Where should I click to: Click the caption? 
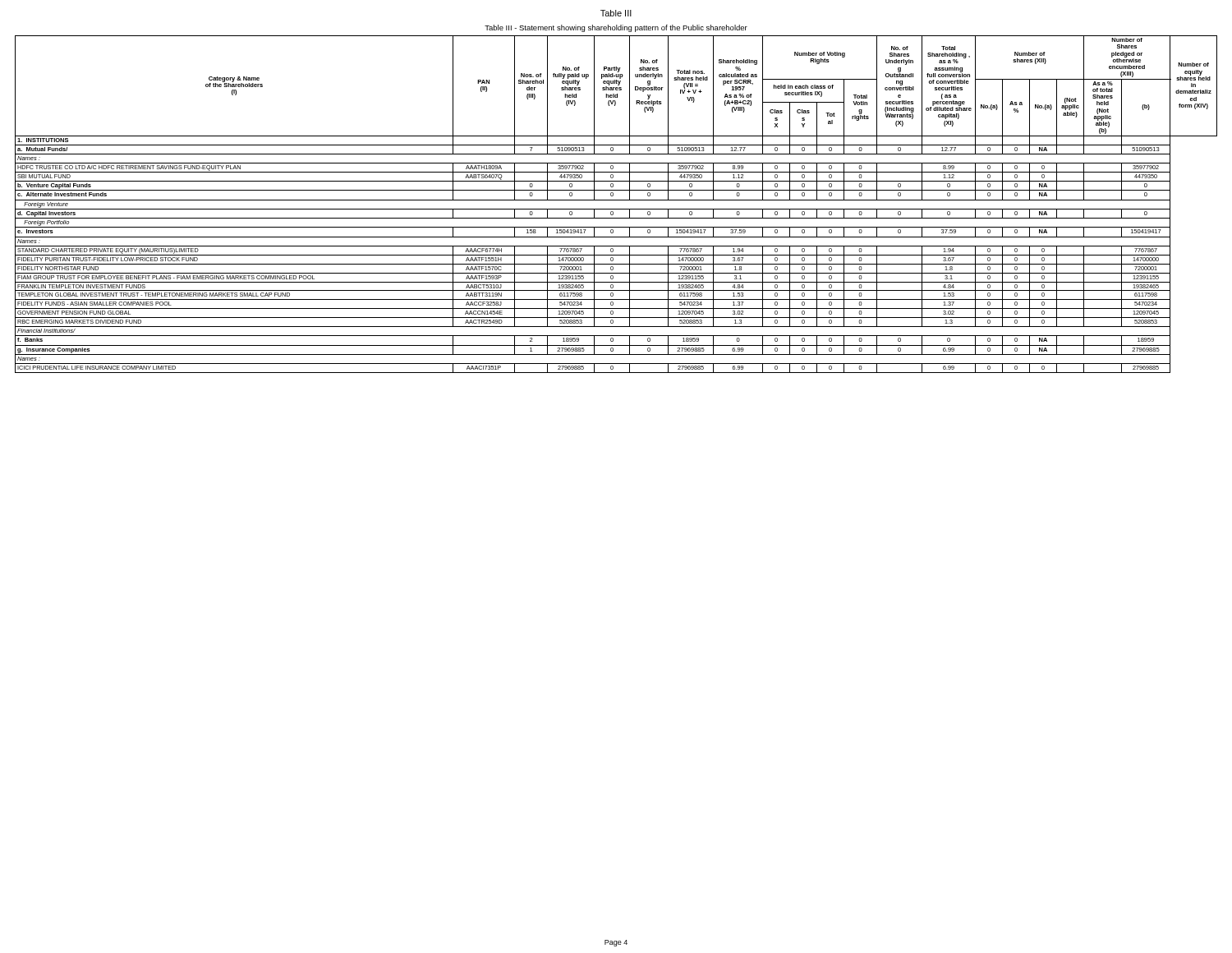616,27
